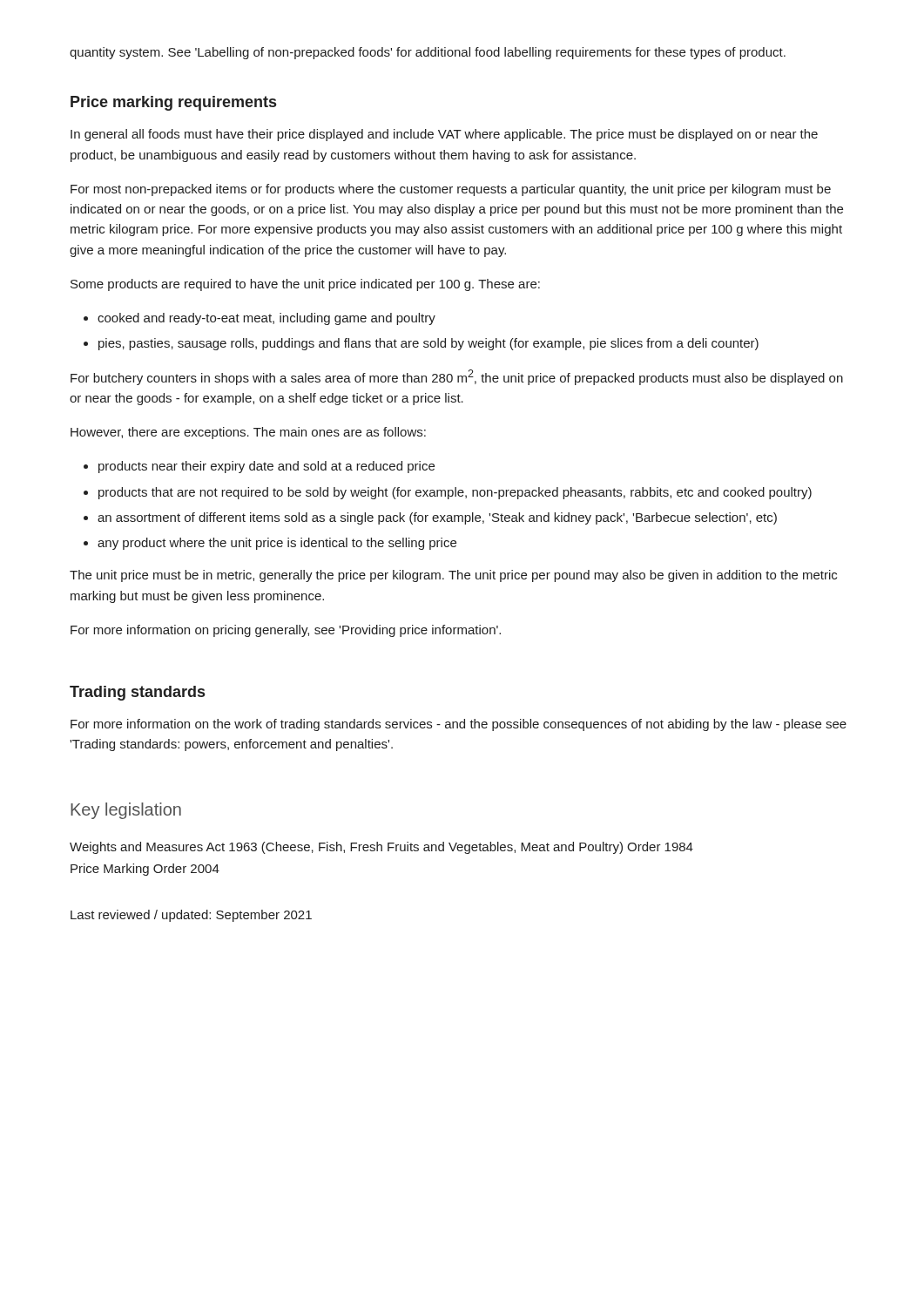Select the passage starting "pies, pasties, sausage rolls,"
Screen dimensions: 1307x924
[x=428, y=343]
